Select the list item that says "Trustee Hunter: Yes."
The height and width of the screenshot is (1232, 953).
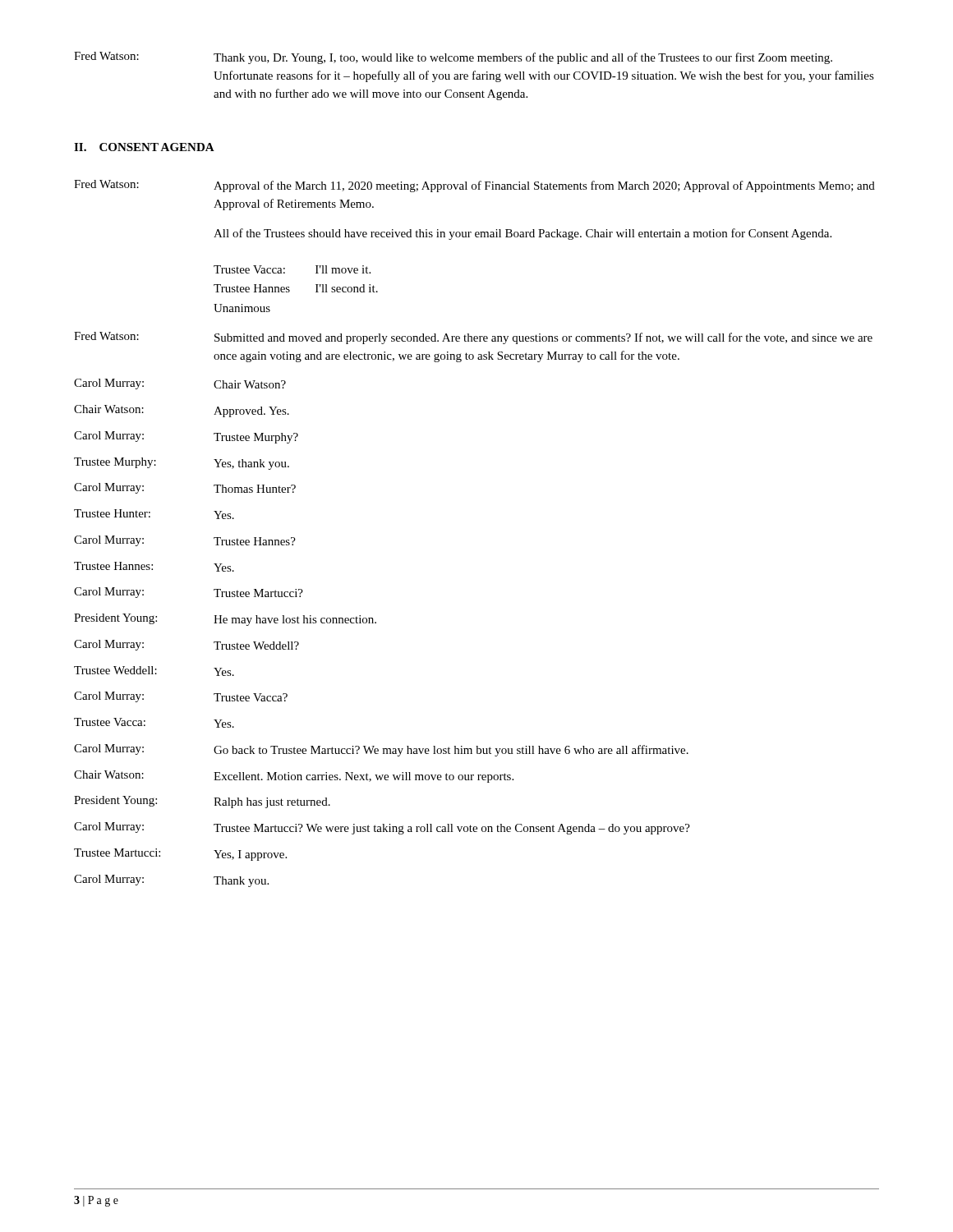tap(105, 514)
